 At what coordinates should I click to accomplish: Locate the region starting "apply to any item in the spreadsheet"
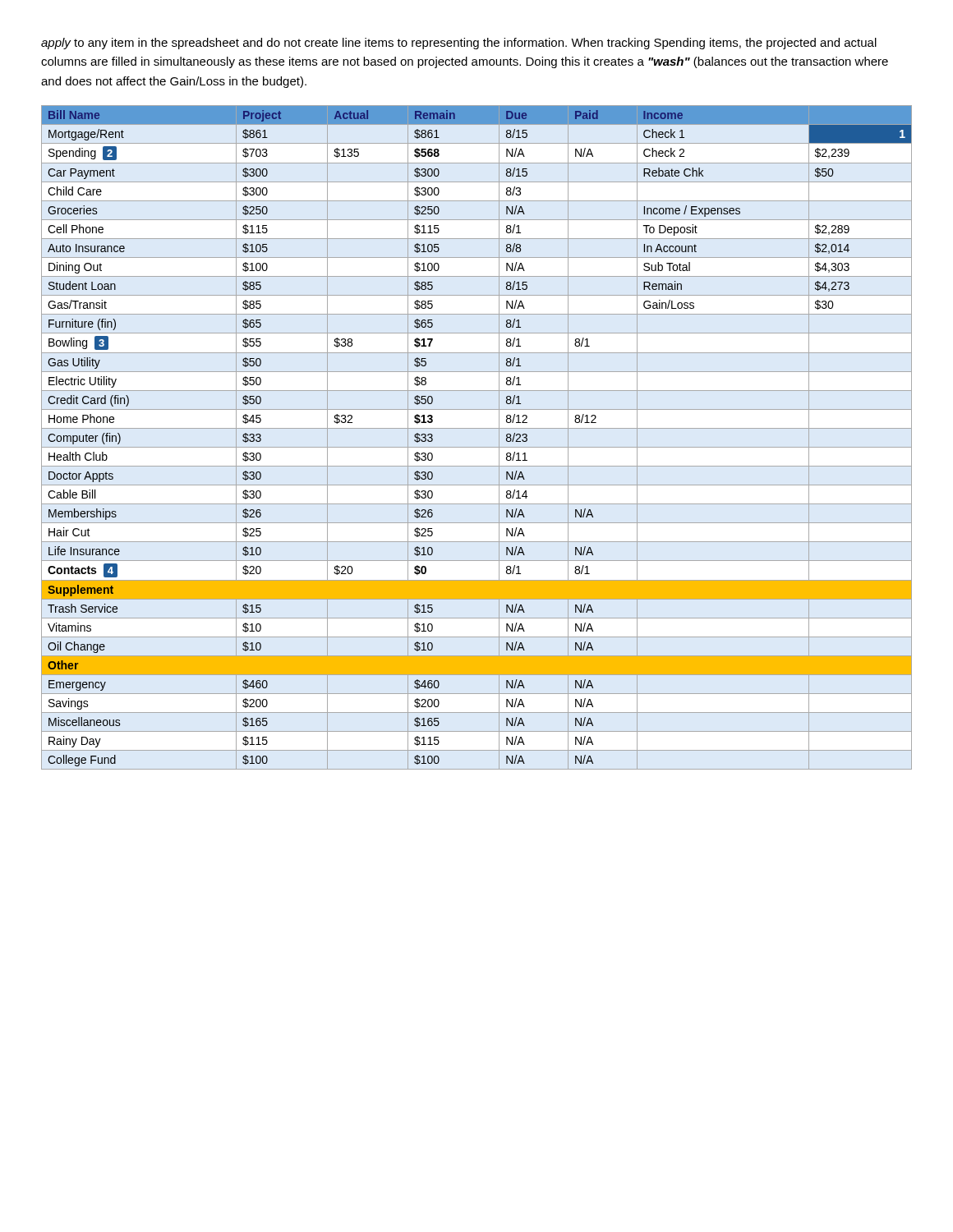(x=465, y=61)
